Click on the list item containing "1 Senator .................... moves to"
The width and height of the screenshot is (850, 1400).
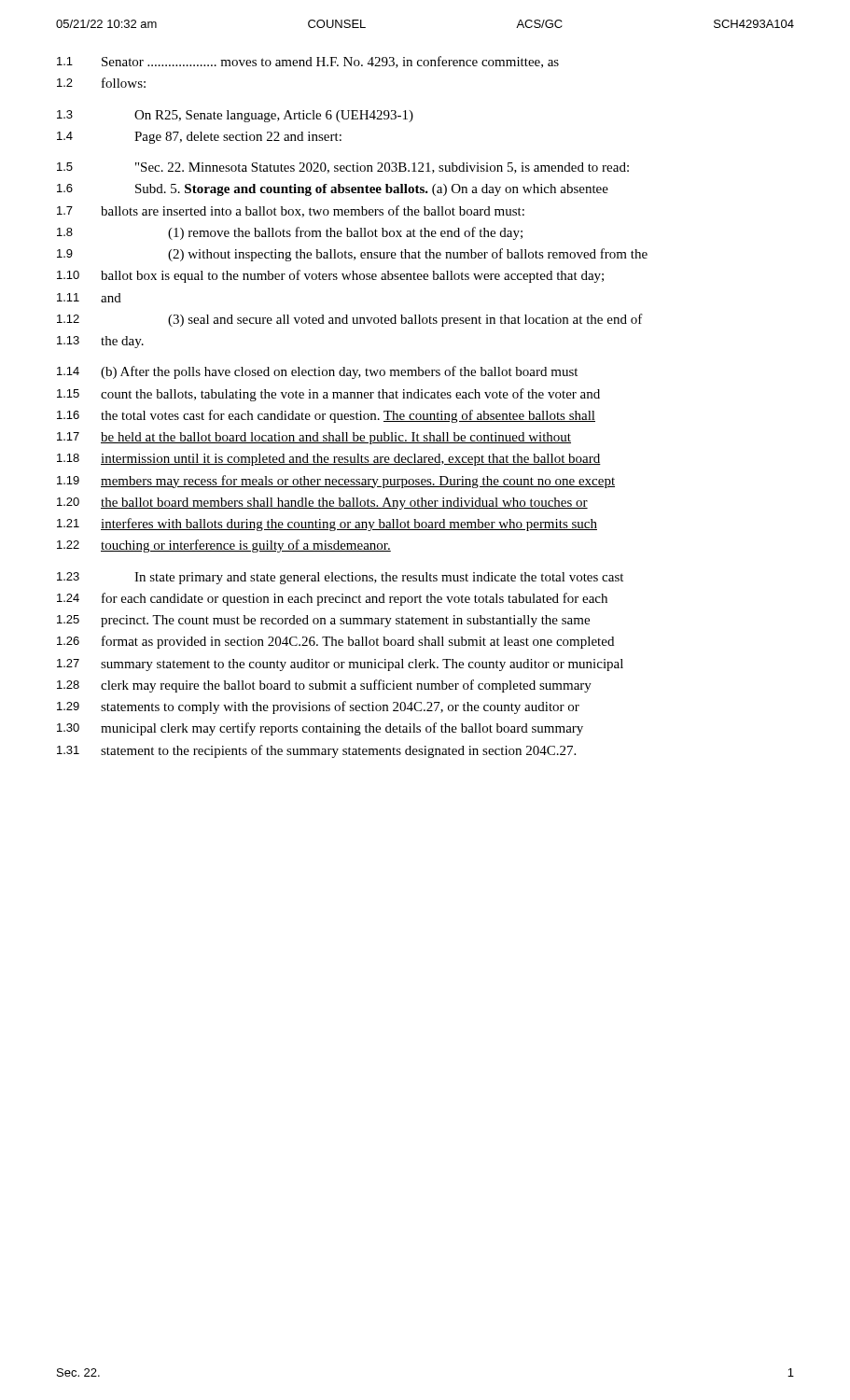coord(425,62)
